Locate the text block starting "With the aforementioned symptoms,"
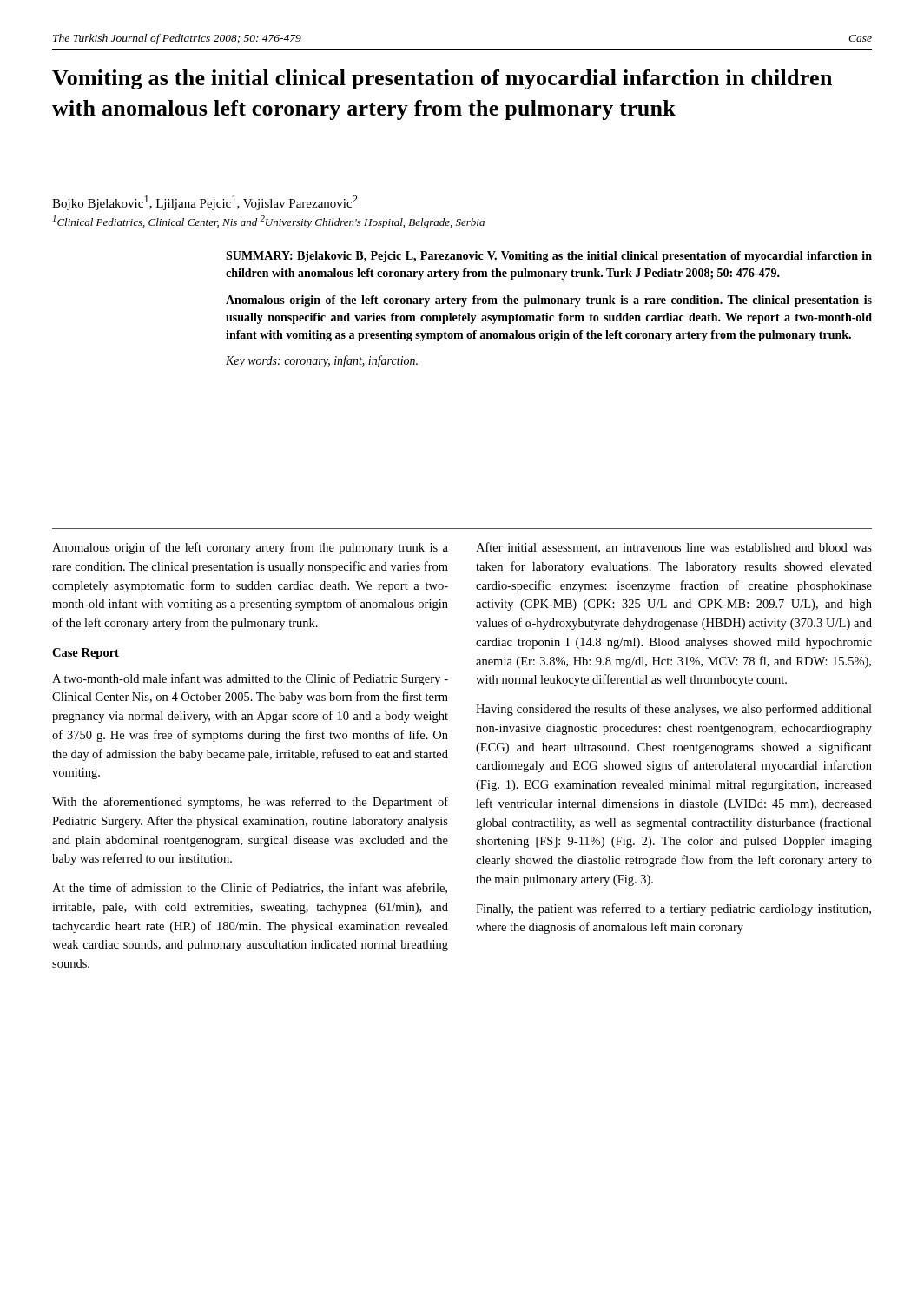The height and width of the screenshot is (1303, 924). point(250,830)
